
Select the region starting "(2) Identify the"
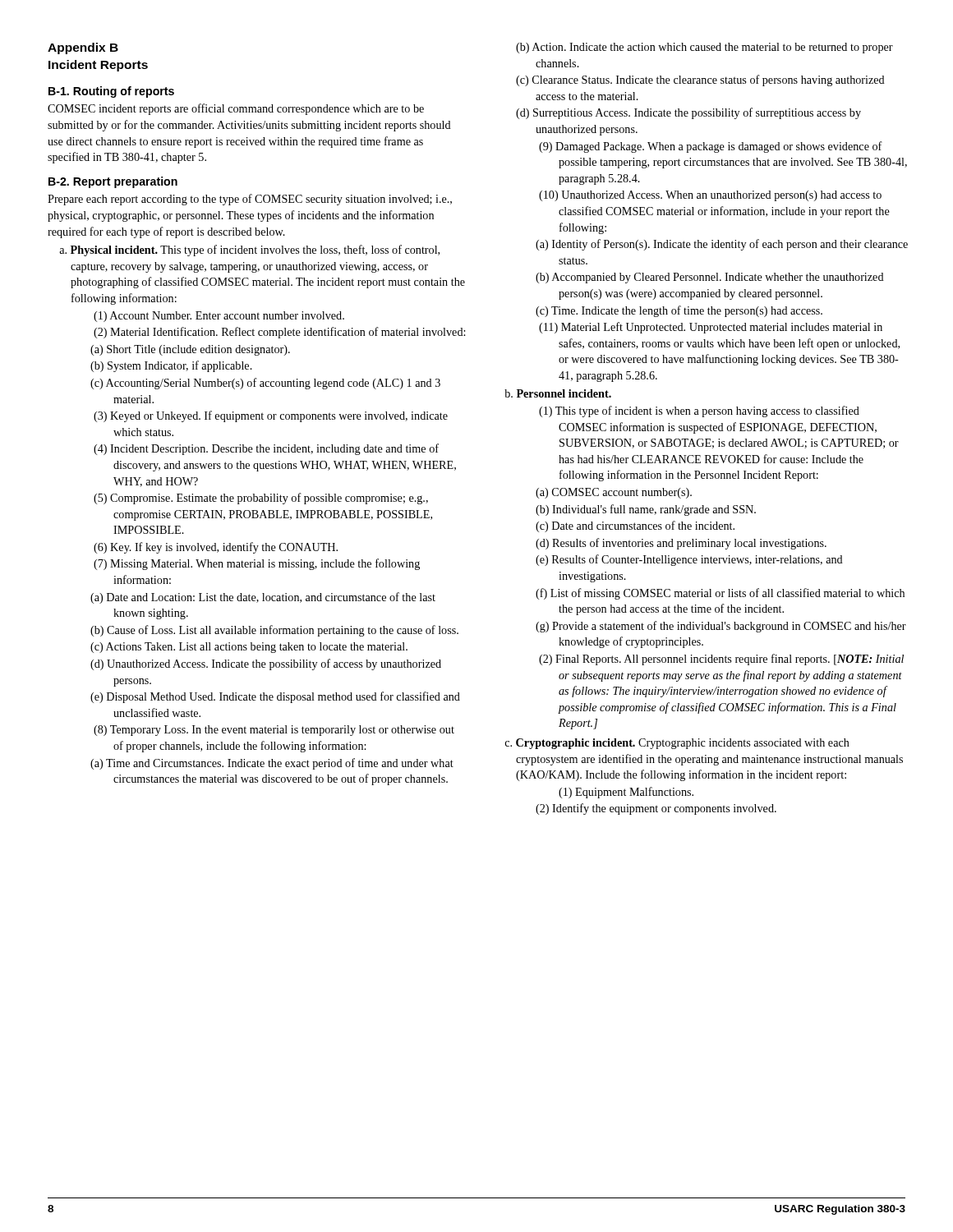tap(656, 808)
